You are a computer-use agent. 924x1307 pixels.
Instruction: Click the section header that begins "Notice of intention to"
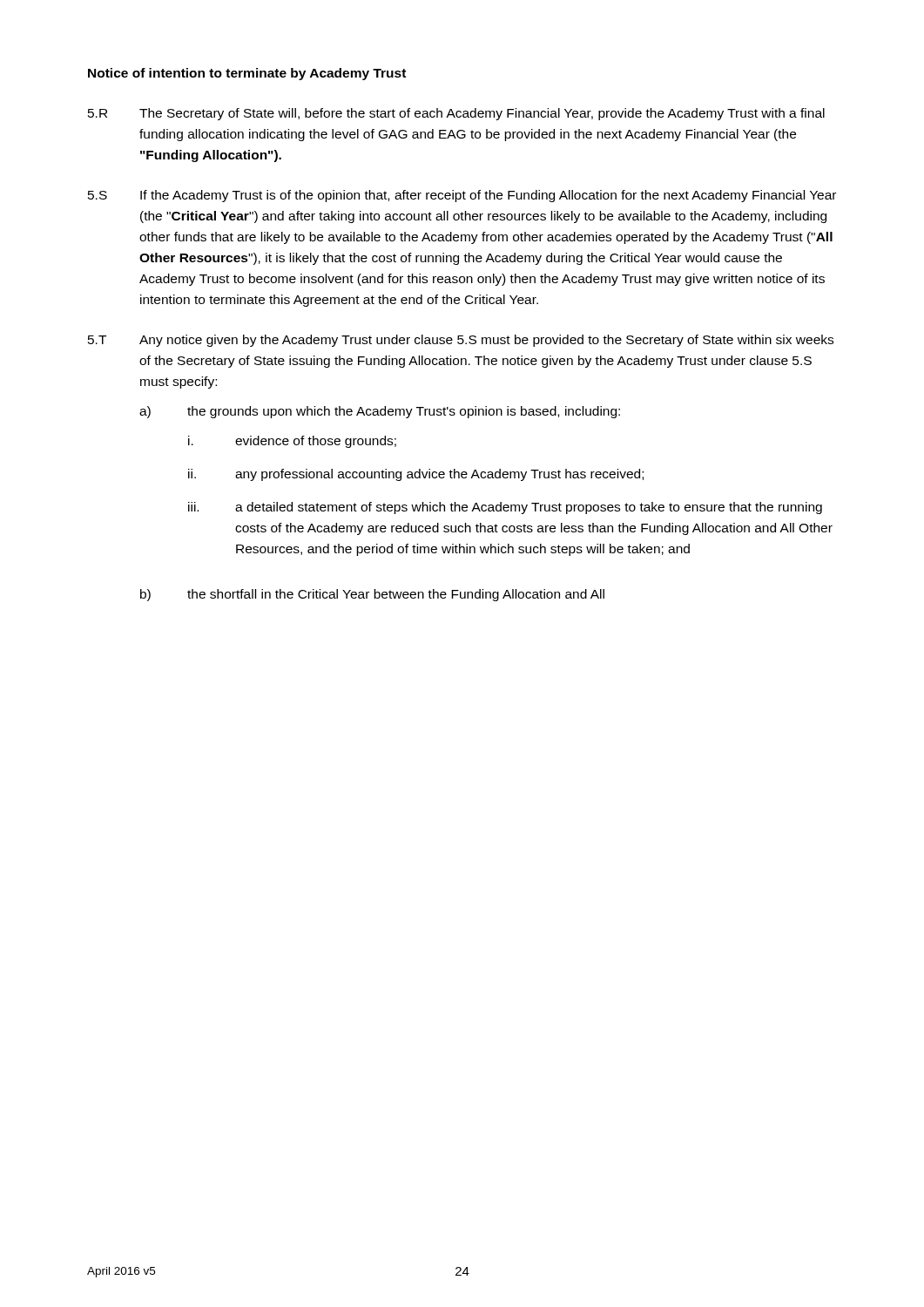(x=247, y=73)
